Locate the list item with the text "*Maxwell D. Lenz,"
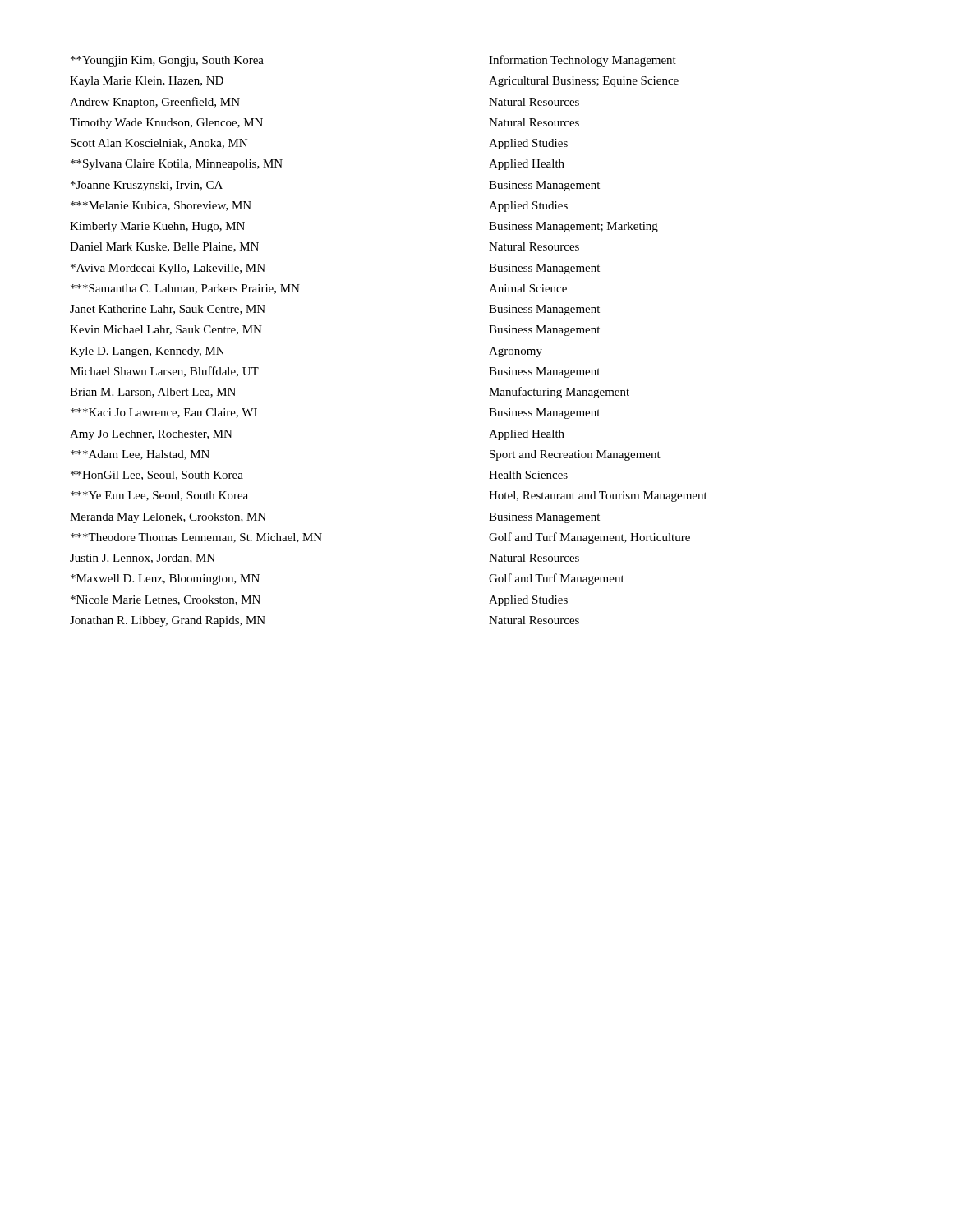The image size is (953, 1232). coord(161,579)
